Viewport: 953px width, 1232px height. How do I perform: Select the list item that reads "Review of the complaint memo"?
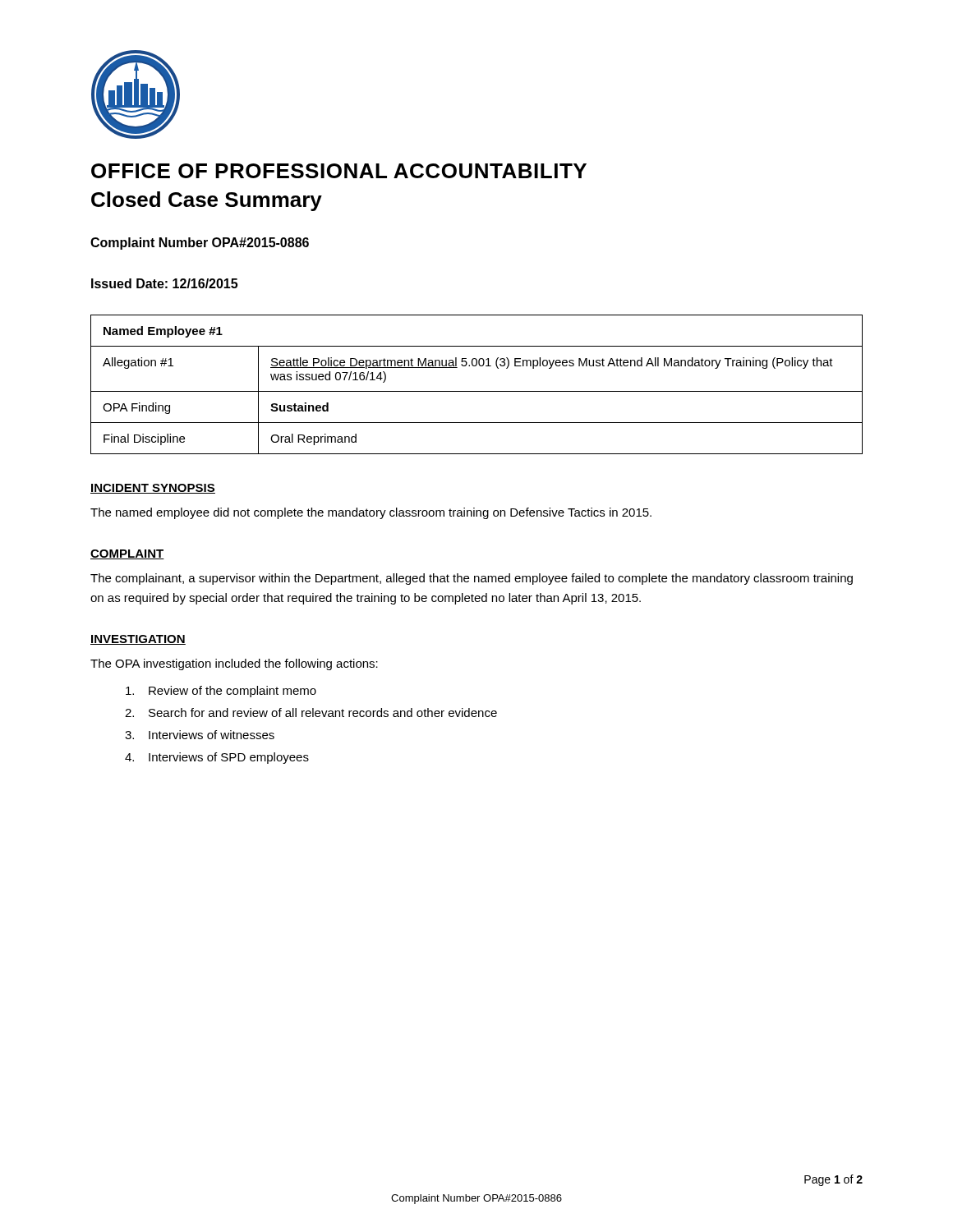point(221,691)
